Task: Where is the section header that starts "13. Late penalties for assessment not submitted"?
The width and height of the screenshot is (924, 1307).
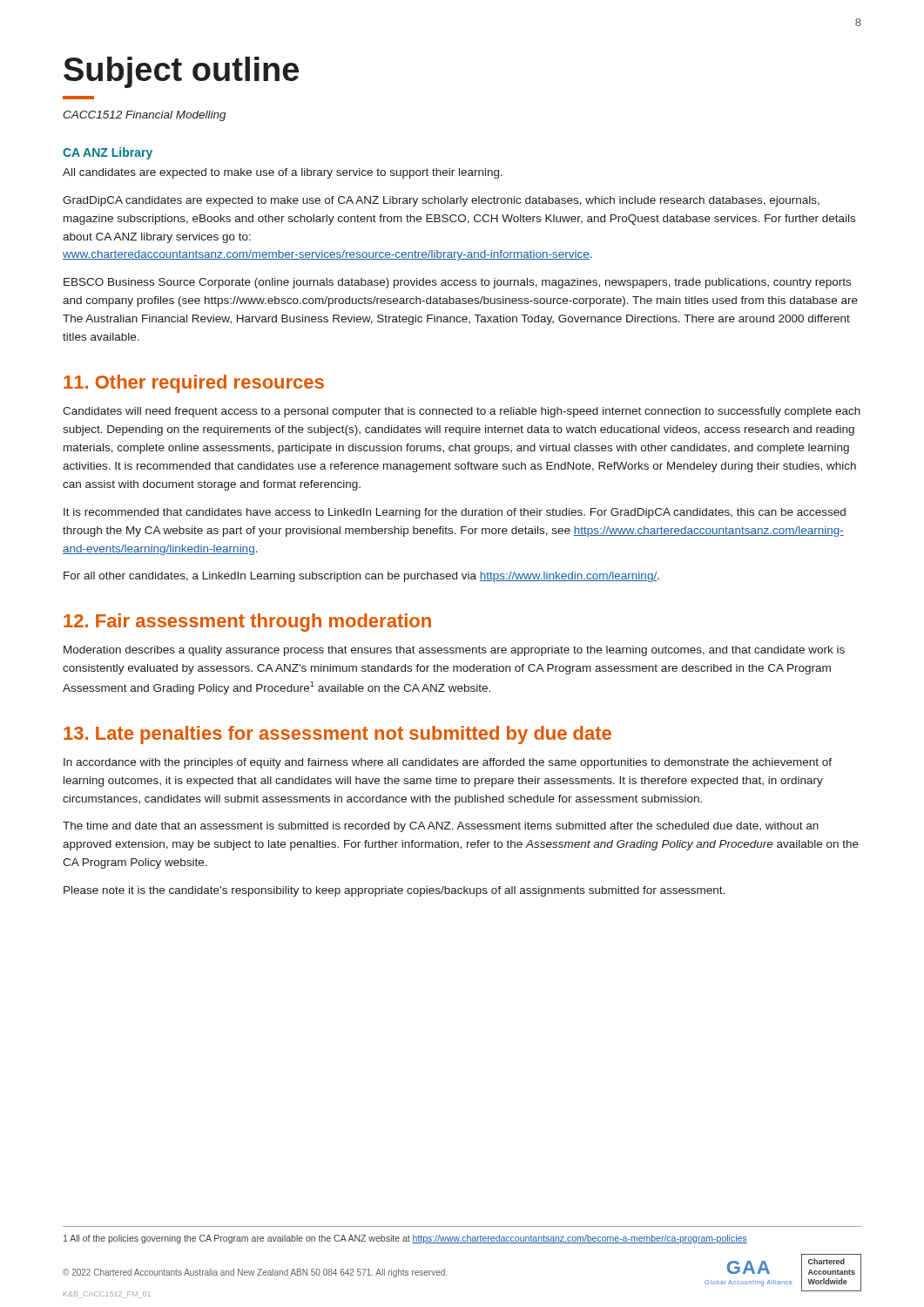Action: tap(462, 733)
